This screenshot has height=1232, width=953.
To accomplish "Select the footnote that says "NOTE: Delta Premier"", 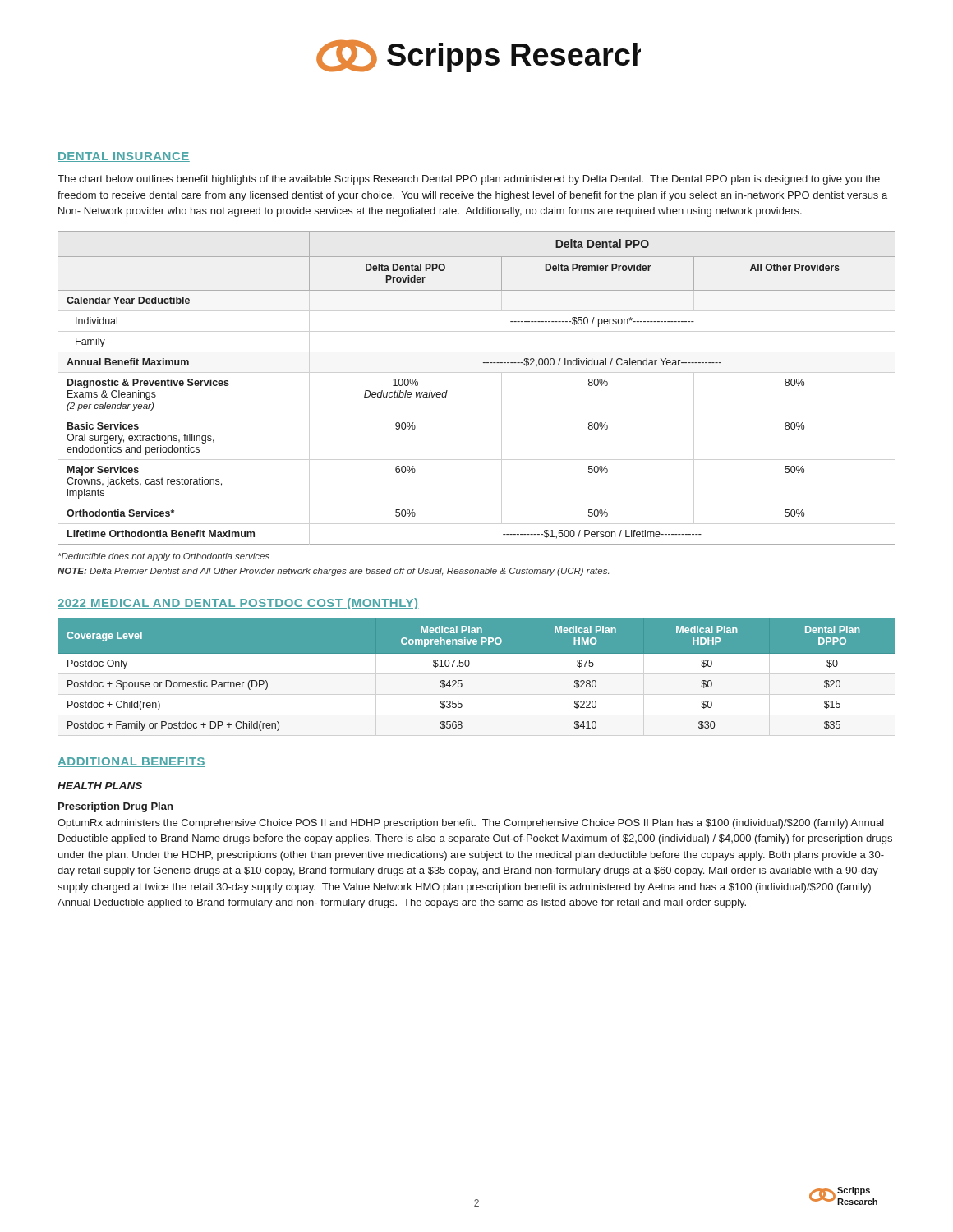I will pos(334,571).
